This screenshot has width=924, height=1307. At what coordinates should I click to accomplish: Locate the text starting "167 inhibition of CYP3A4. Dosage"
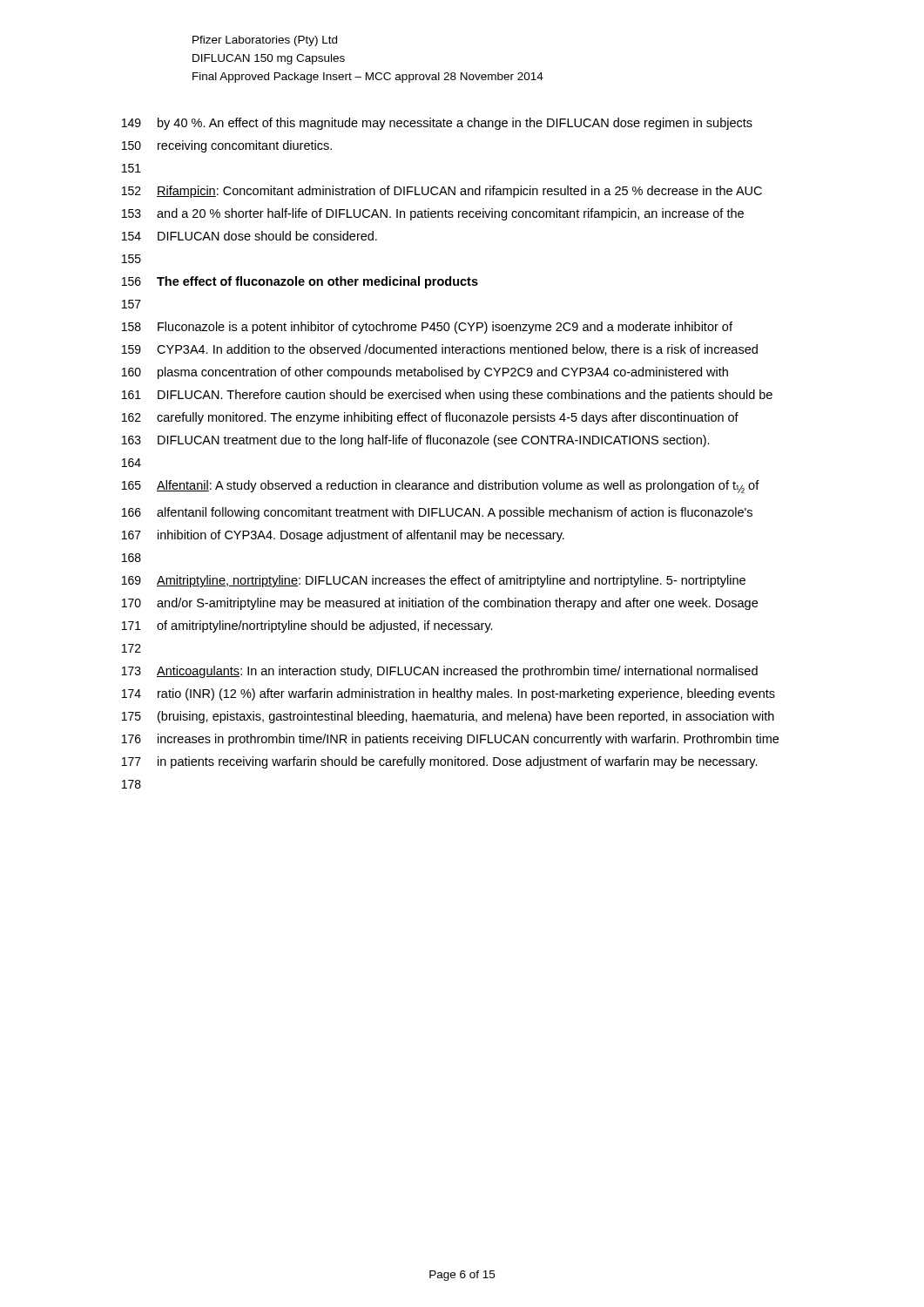tap(475, 535)
